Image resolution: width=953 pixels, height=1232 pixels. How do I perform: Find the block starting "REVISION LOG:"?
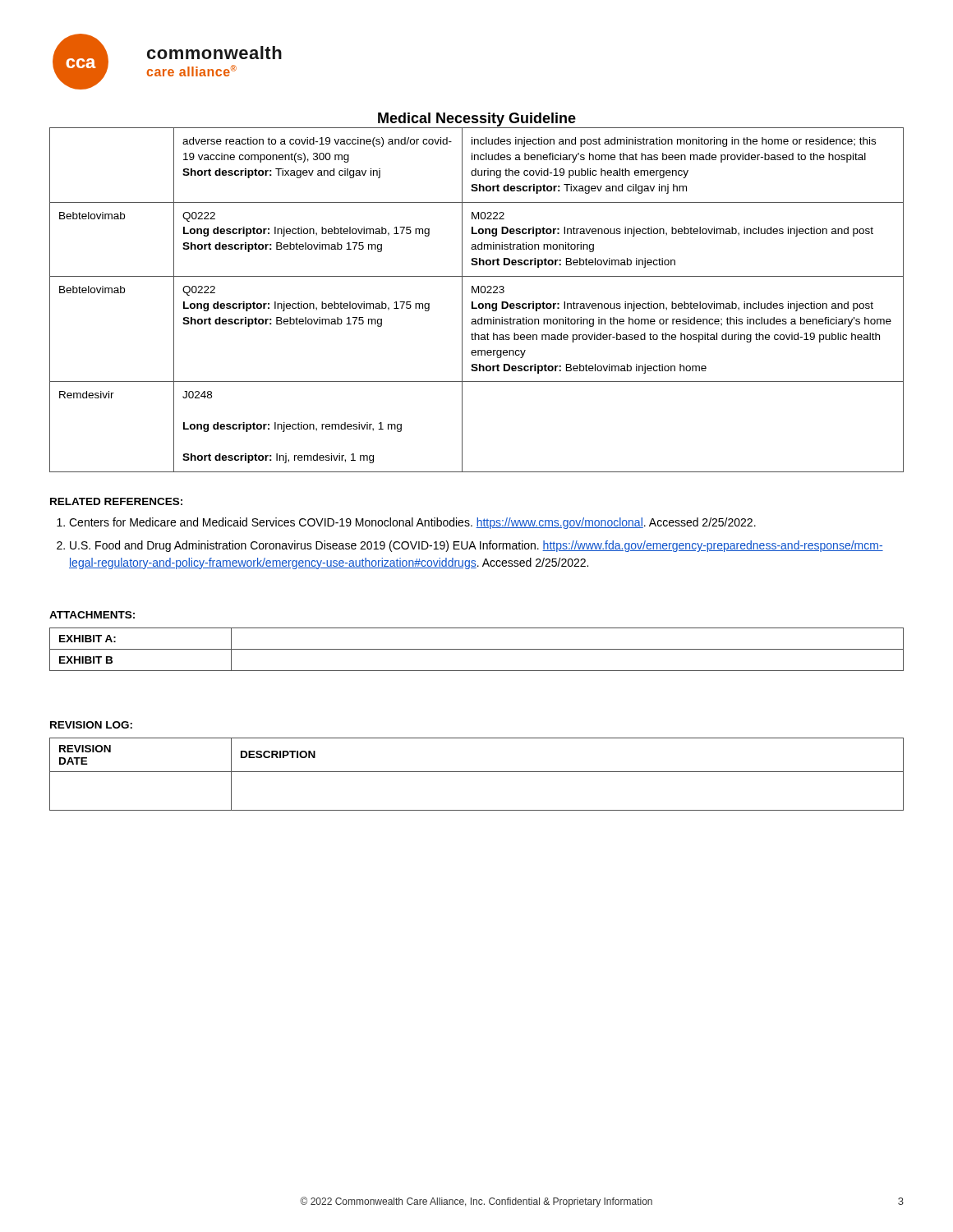pyautogui.click(x=91, y=725)
